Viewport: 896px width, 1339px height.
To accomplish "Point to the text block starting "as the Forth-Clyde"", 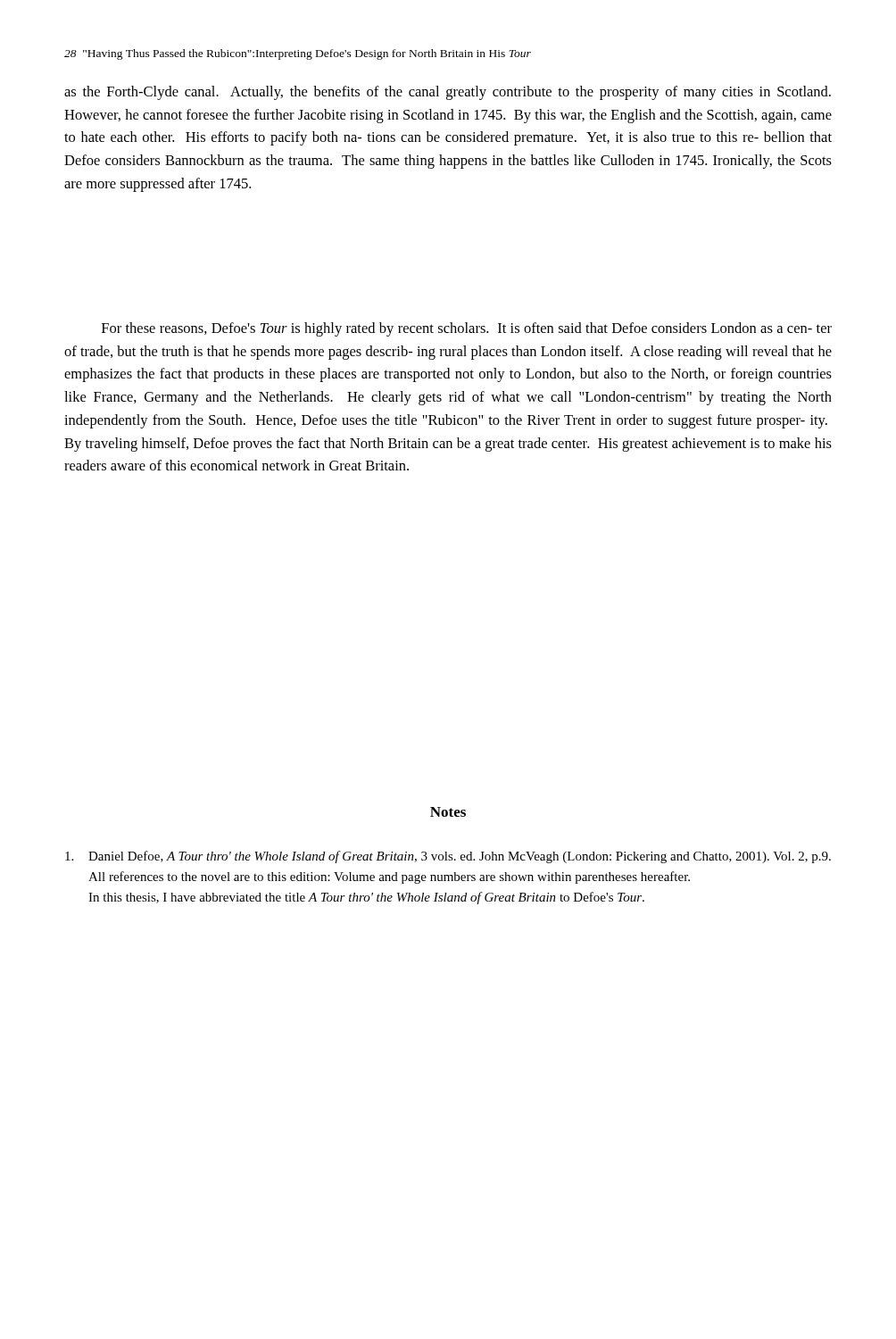I will point(448,137).
